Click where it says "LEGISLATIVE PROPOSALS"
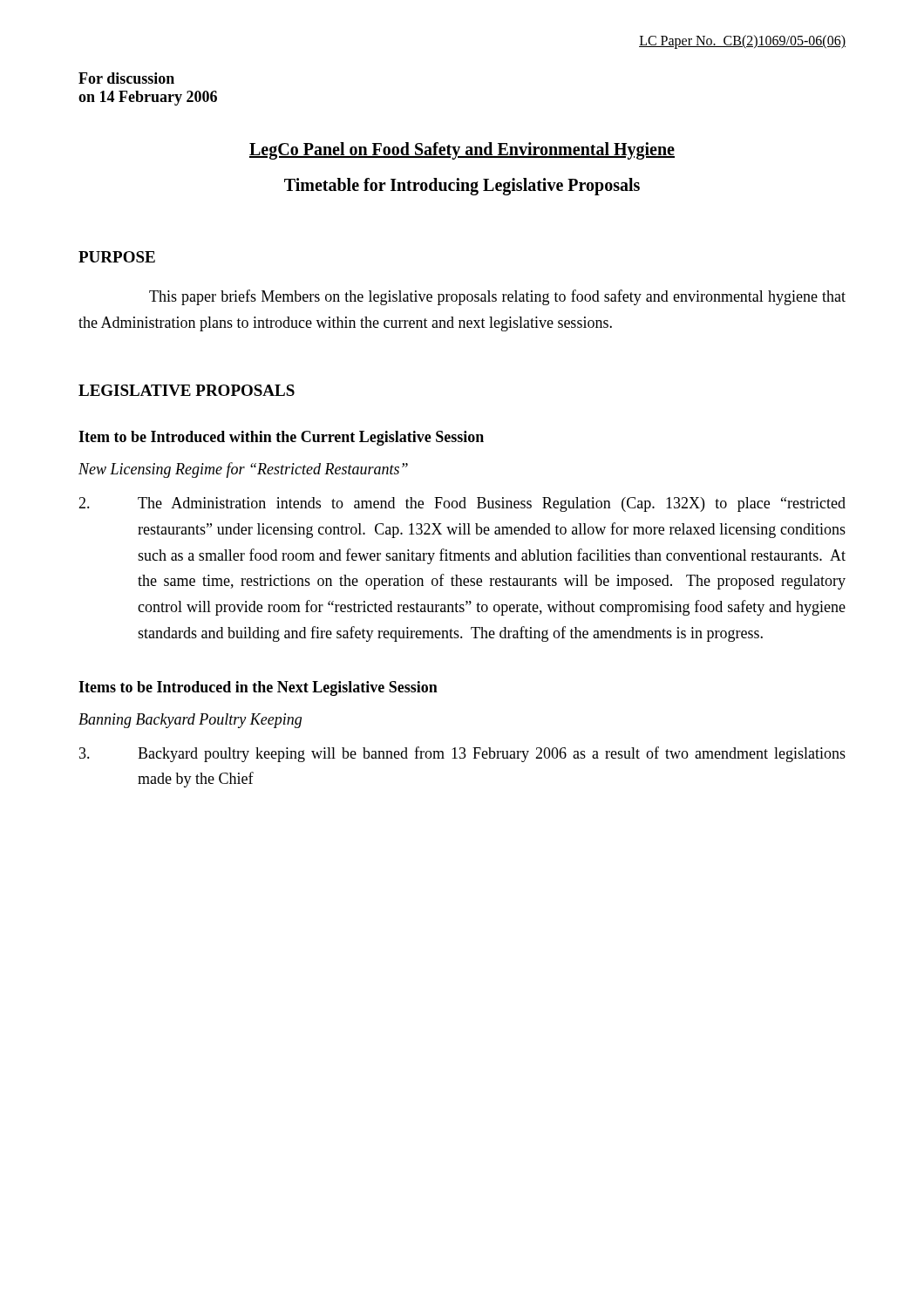 [x=187, y=391]
